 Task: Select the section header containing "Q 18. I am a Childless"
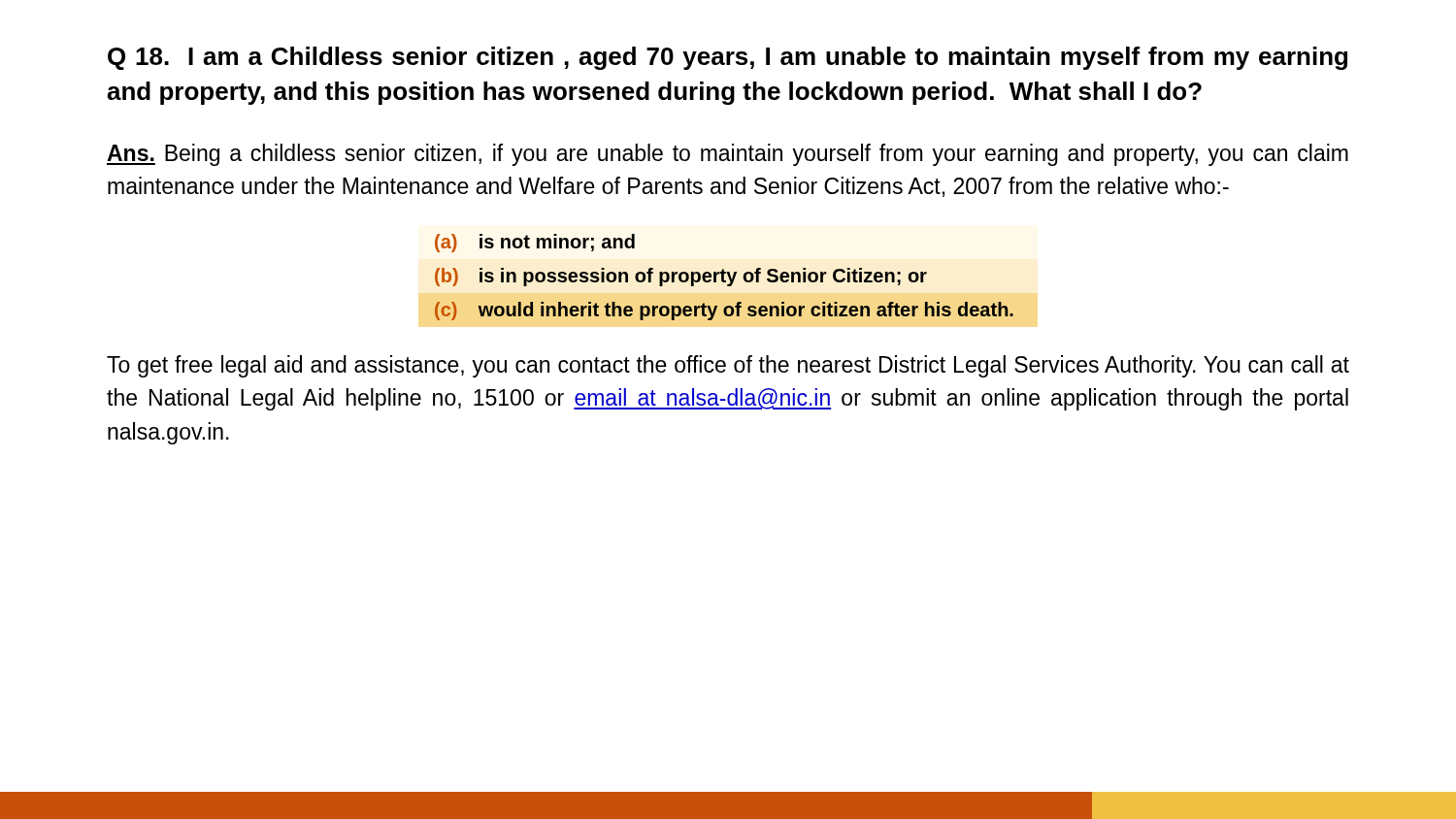click(728, 74)
